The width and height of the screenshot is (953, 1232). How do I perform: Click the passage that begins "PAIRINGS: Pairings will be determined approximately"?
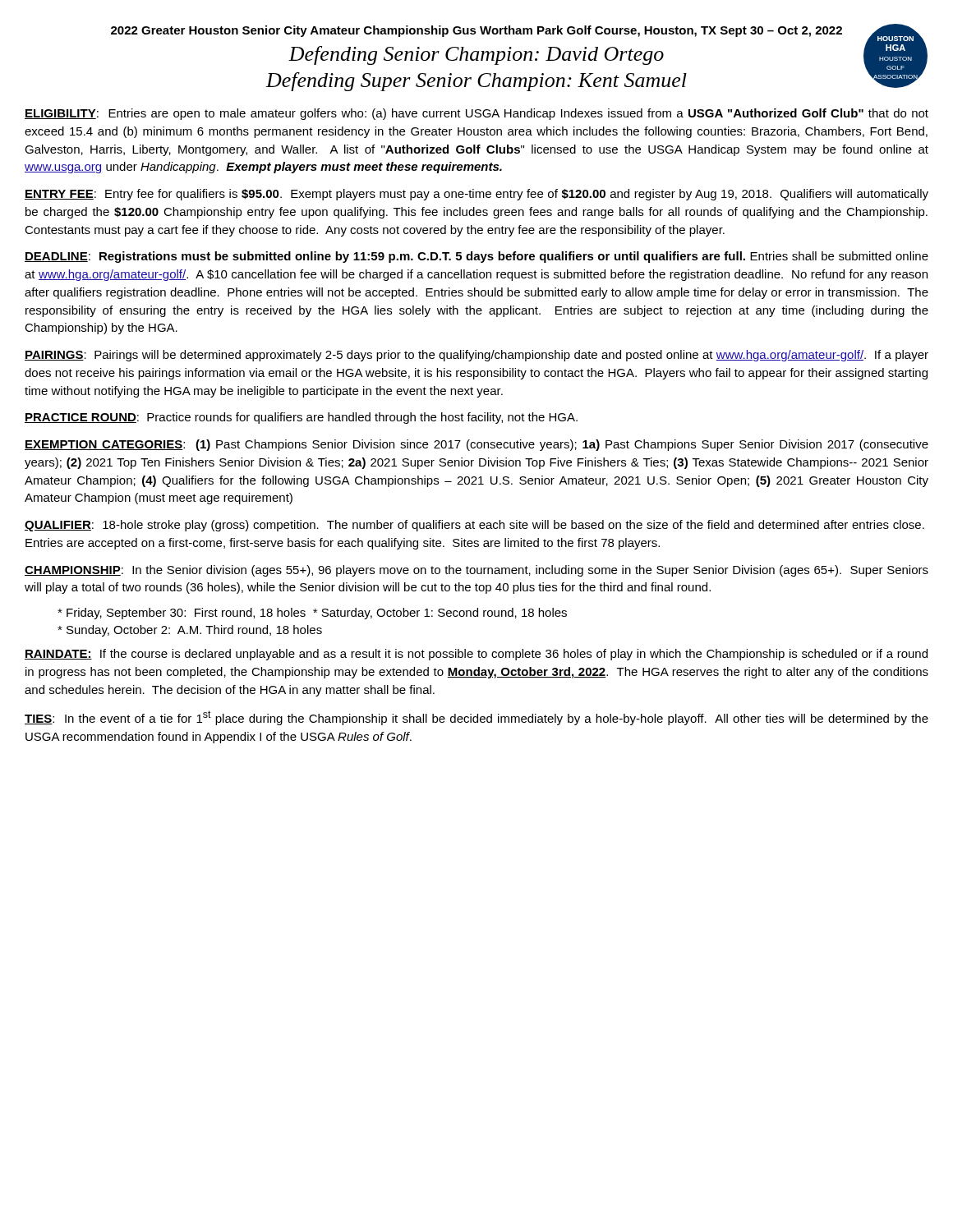pyautogui.click(x=476, y=372)
